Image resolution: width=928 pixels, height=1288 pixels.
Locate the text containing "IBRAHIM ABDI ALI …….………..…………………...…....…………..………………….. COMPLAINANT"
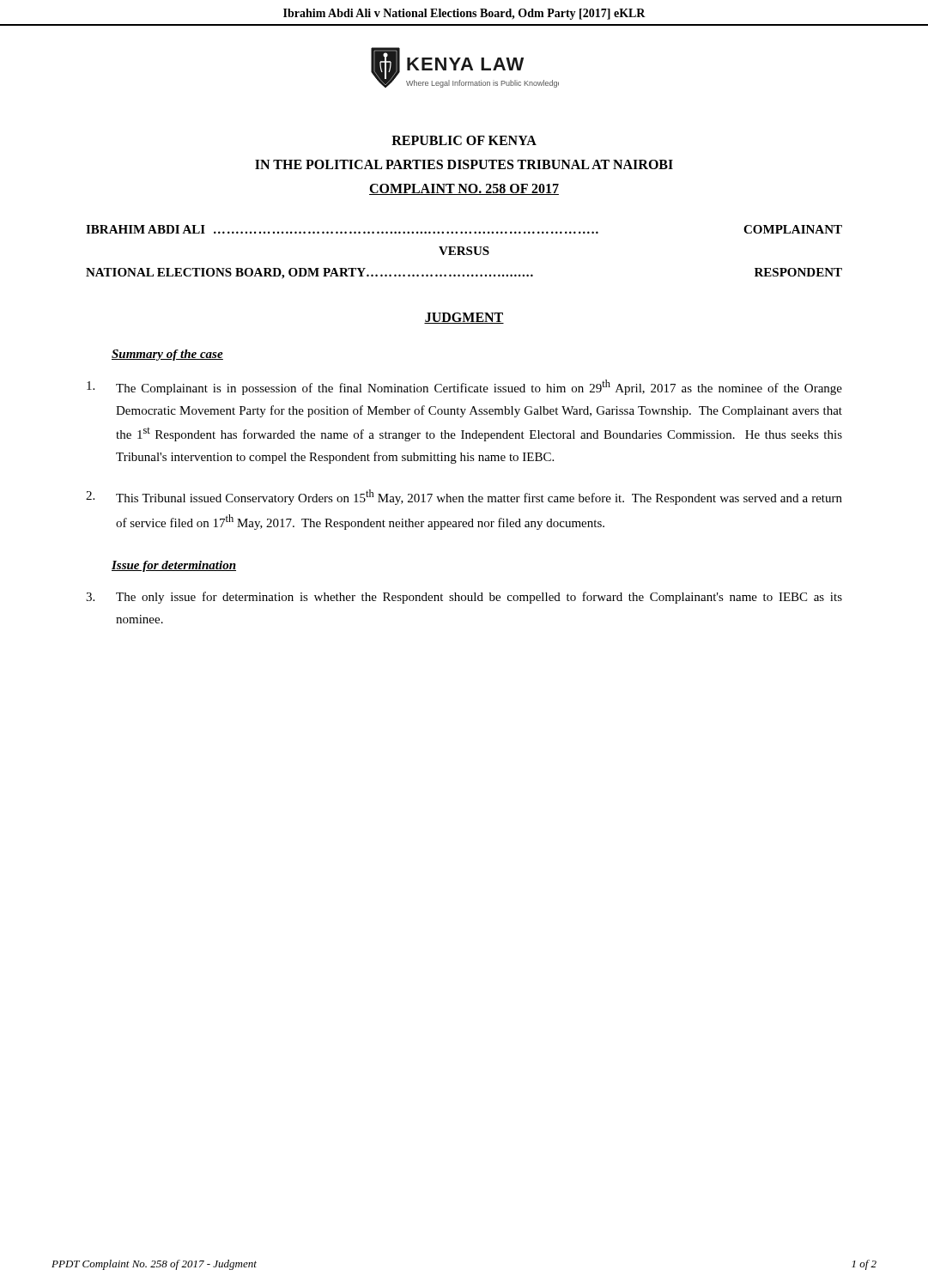pyautogui.click(x=464, y=230)
